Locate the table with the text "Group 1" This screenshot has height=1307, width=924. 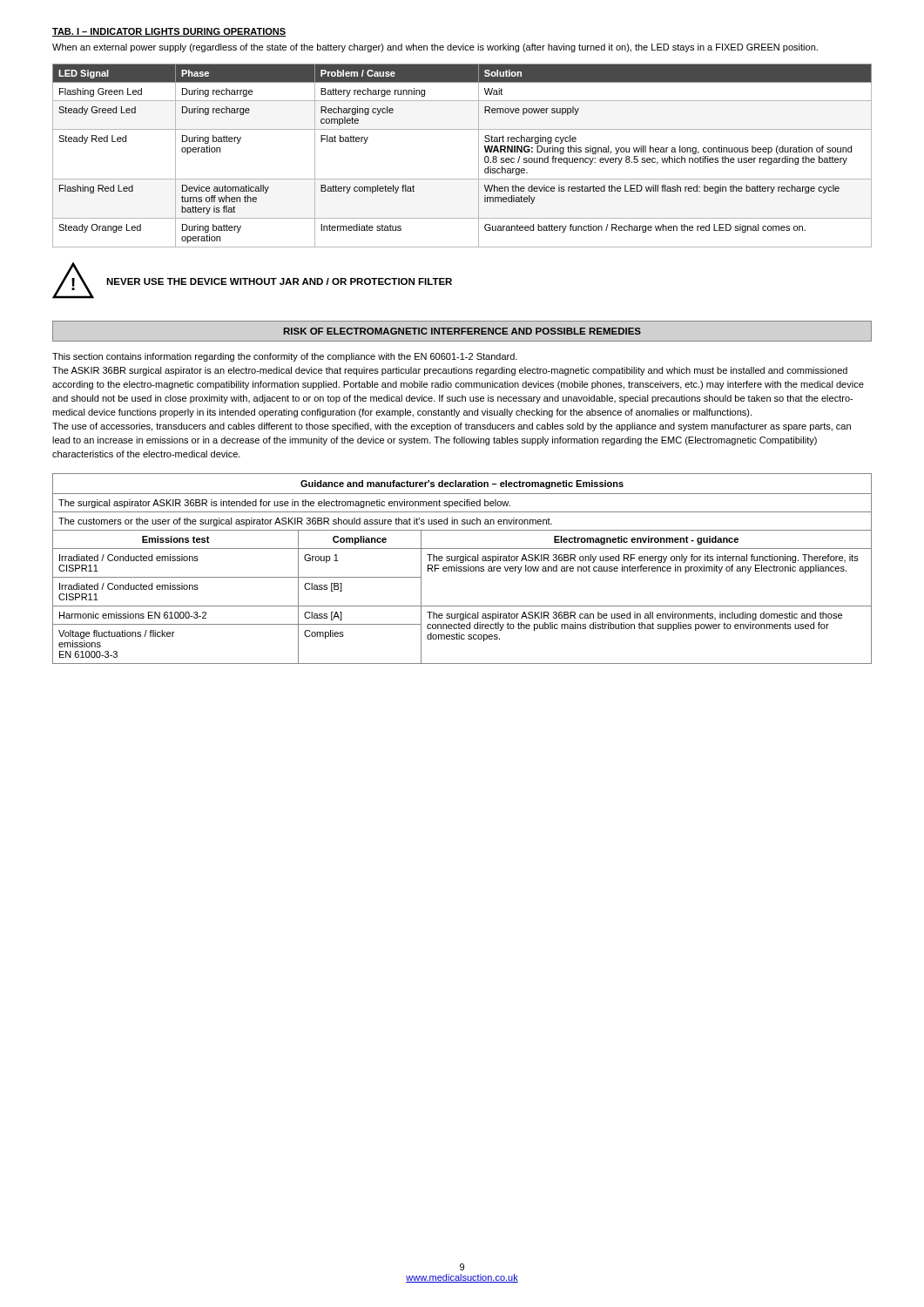462,569
